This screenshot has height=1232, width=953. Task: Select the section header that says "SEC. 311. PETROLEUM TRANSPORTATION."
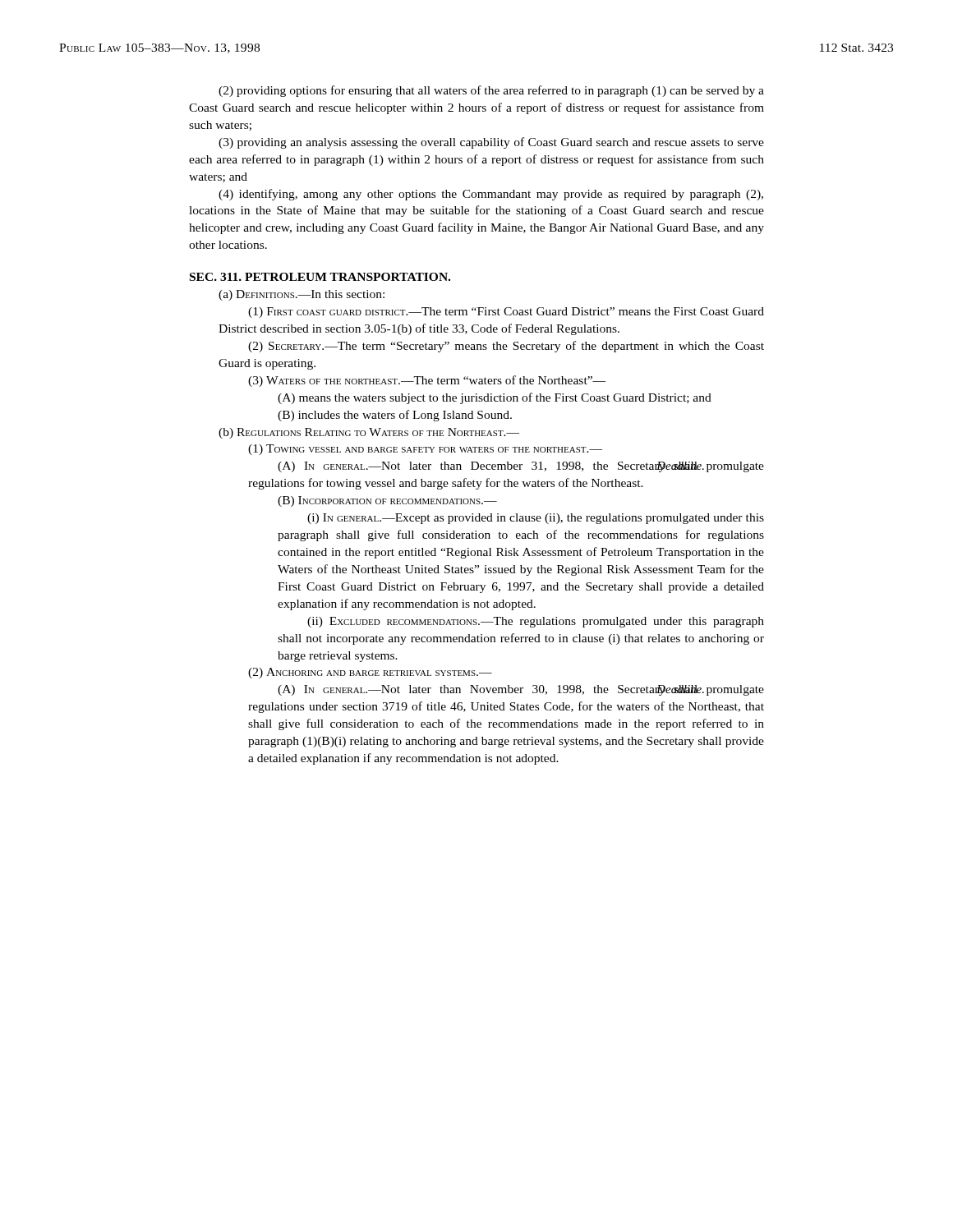(320, 277)
